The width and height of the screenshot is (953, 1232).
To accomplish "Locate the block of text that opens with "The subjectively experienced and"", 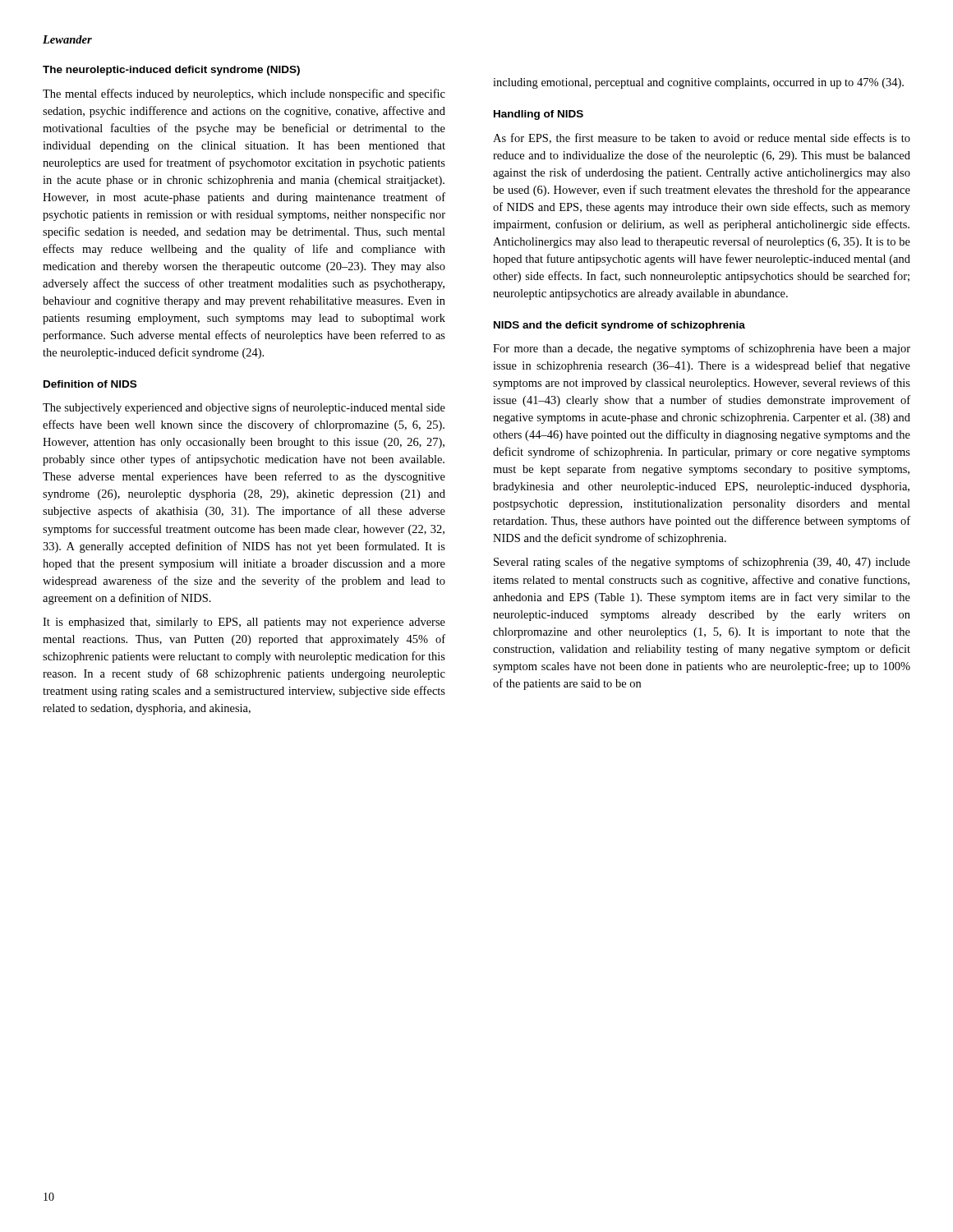I will point(244,503).
